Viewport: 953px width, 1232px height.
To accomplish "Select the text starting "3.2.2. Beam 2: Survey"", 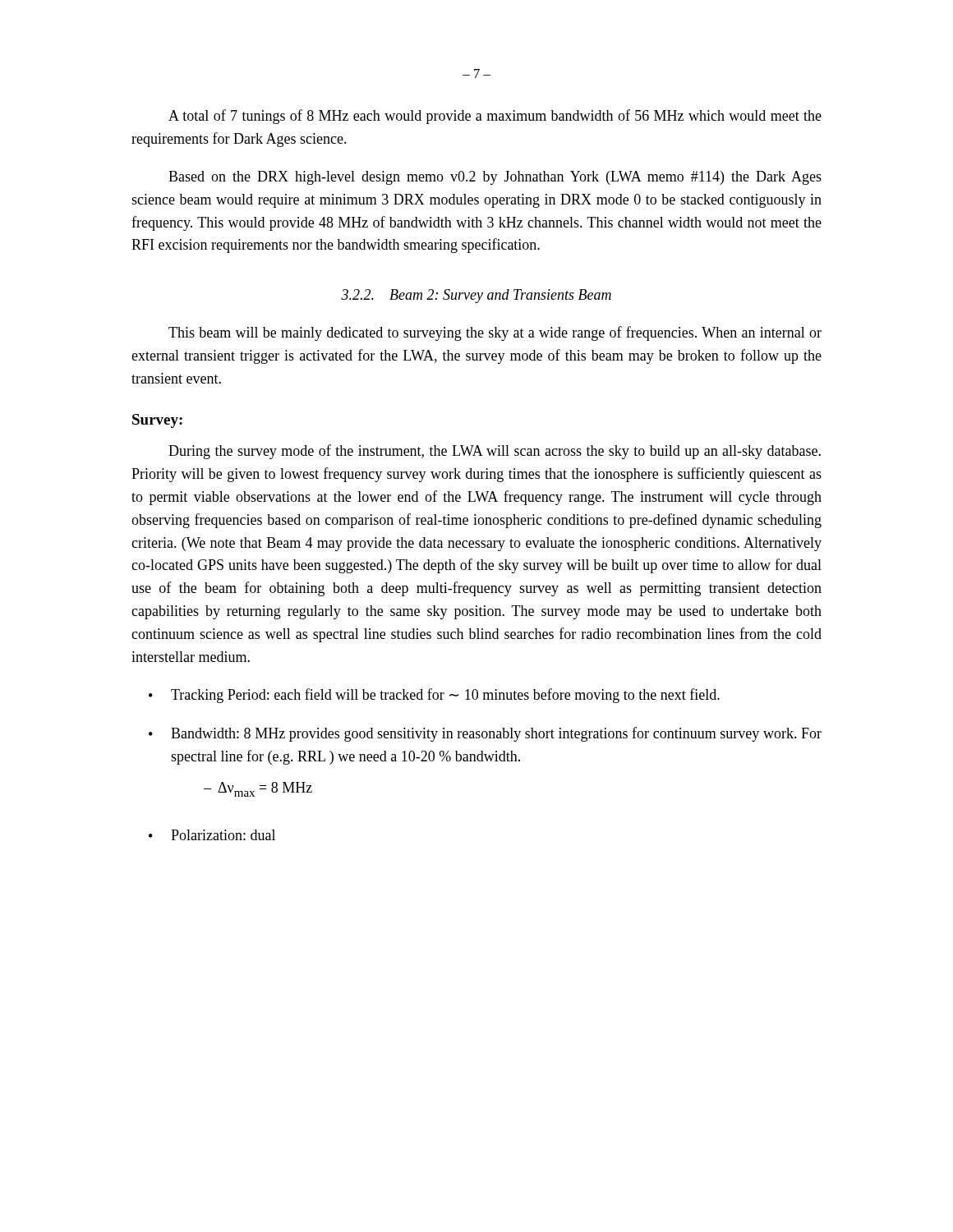I will 476,295.
